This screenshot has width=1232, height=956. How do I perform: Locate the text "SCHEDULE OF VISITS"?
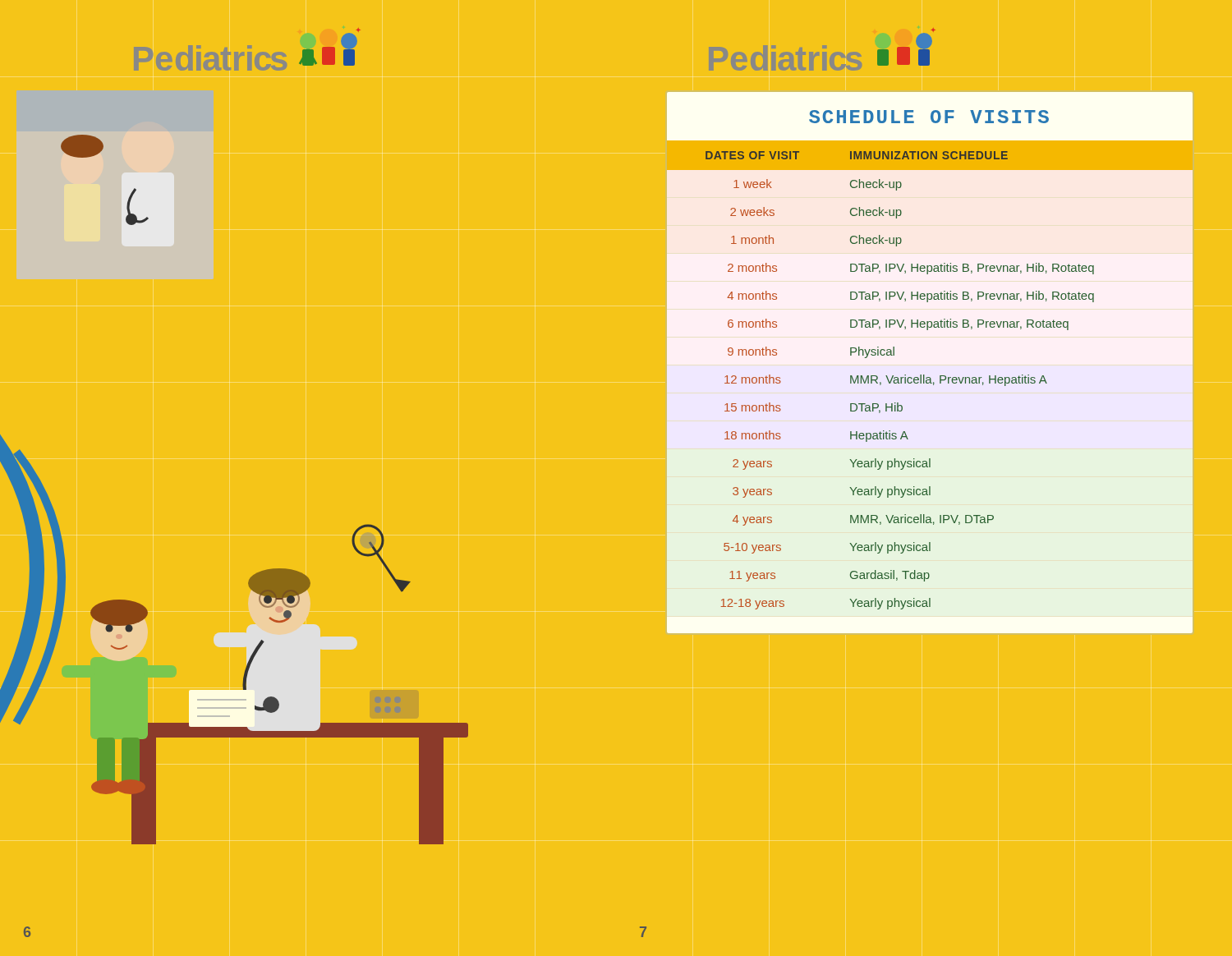[930, 118]
